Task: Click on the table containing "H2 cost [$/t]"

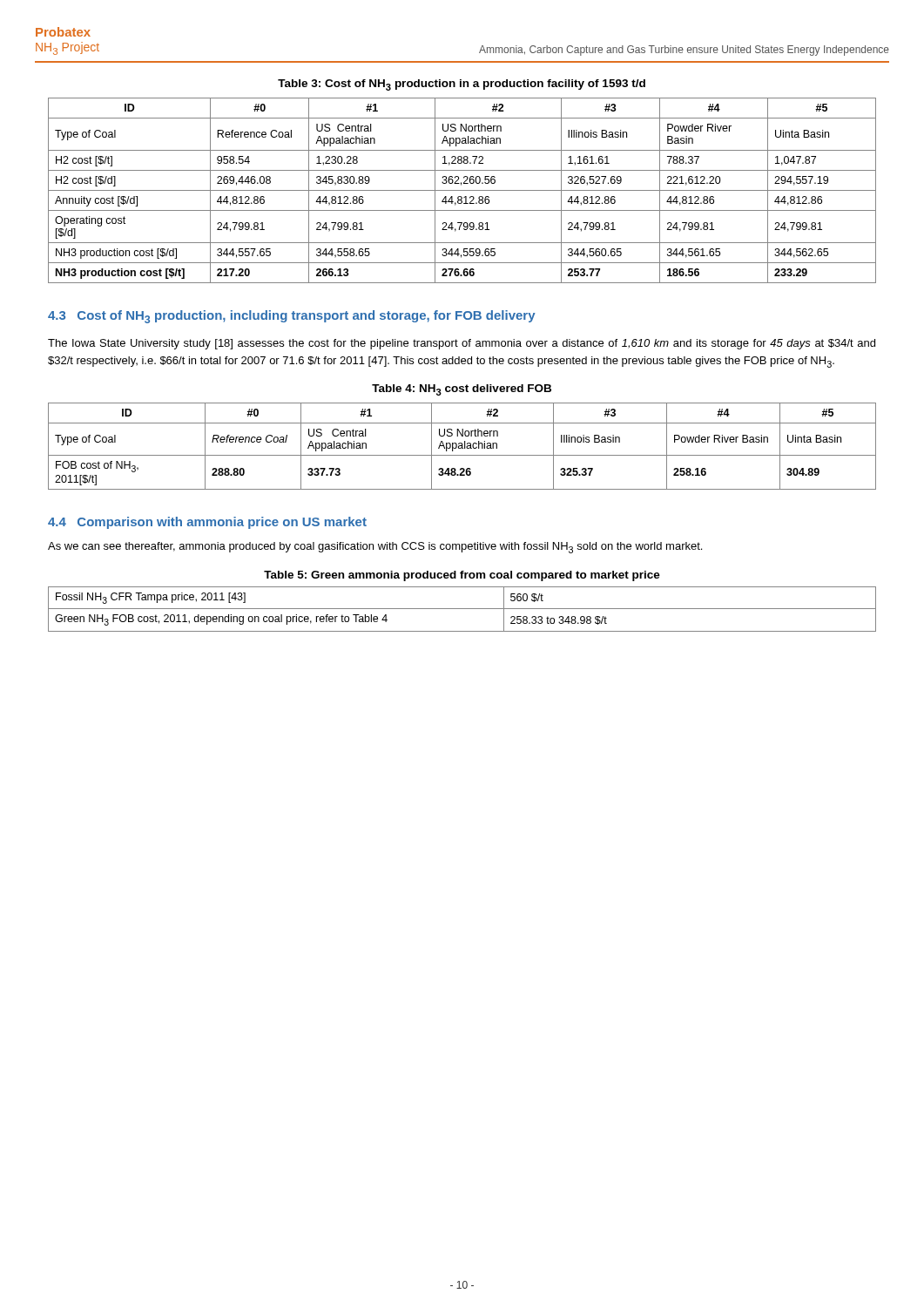Action: click(462, 190)
